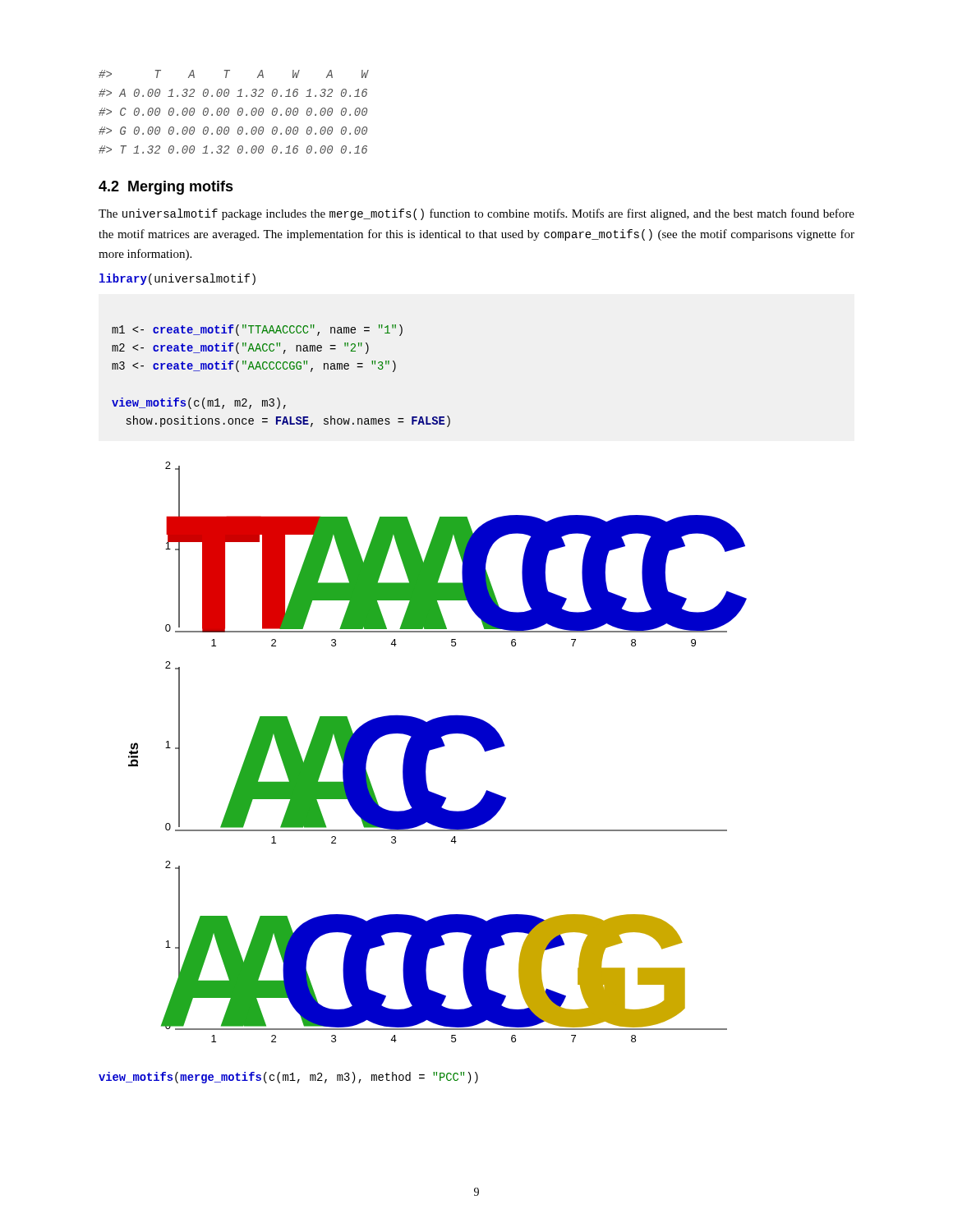The height and width of the screenshot is (1232, 953).
Task: Select the passage starting "The universalmotif package includes the"
Action: 476,234
